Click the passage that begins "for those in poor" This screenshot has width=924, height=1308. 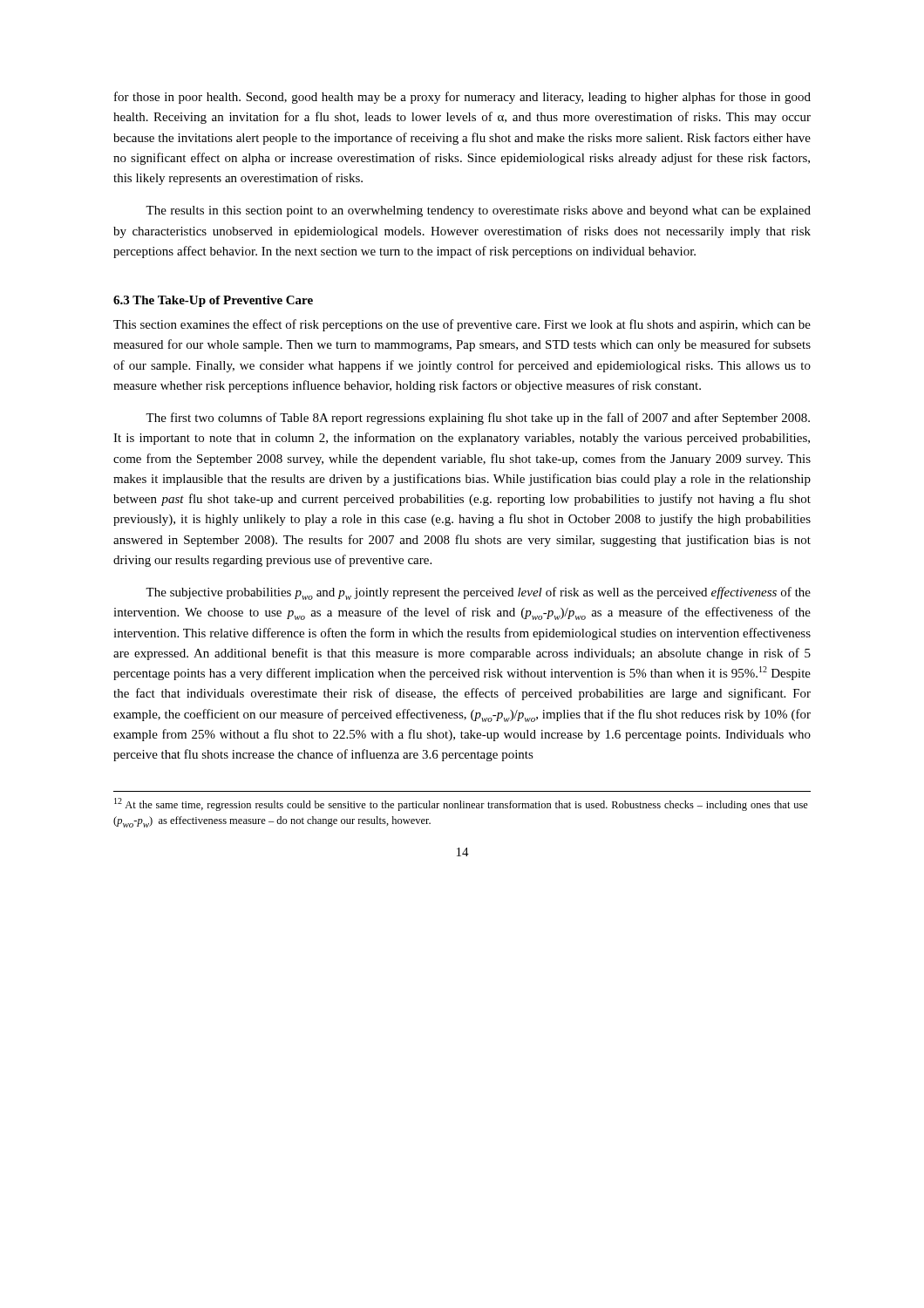click(x=462, y=138)
